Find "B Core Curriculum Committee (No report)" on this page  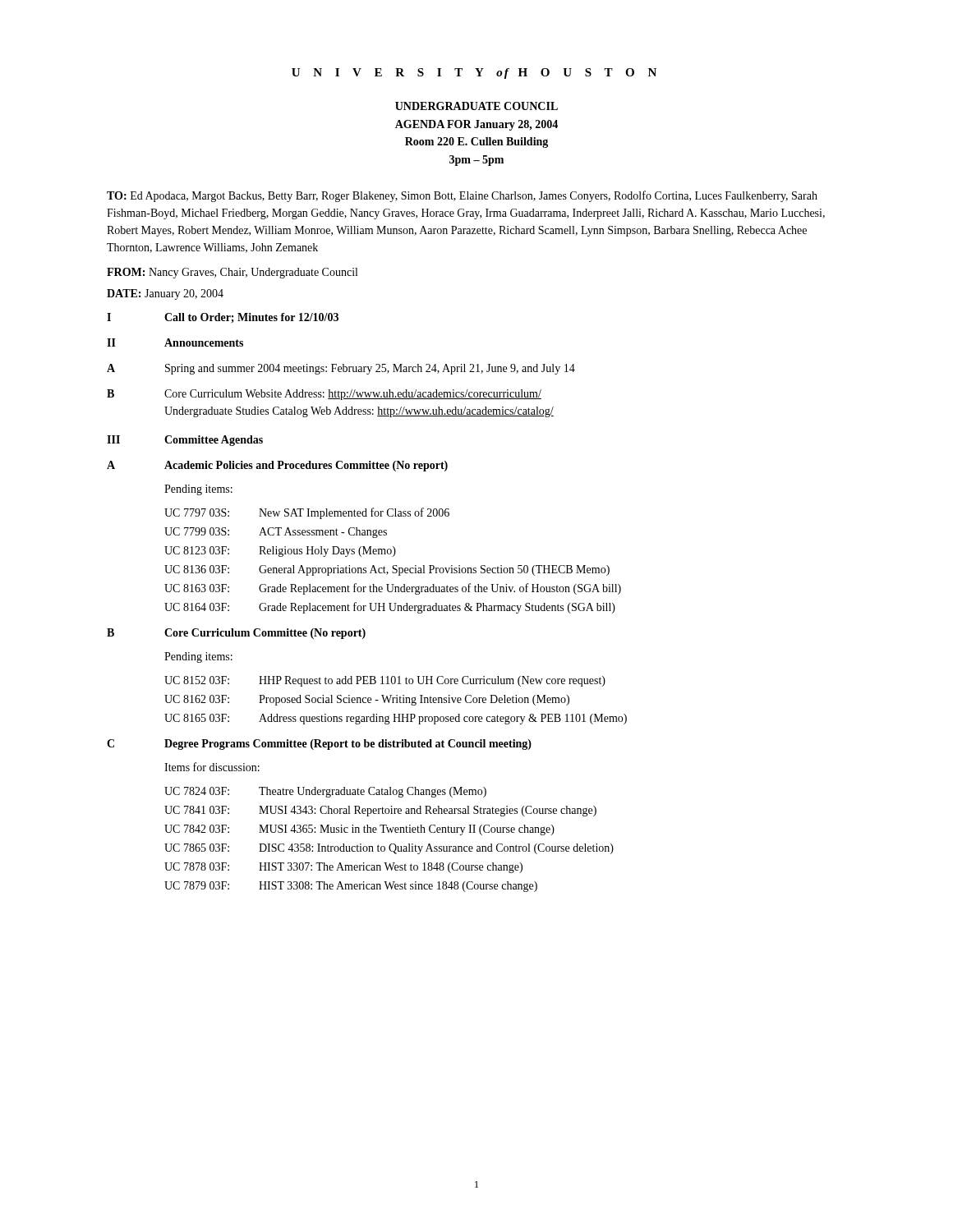coord(236,634)
